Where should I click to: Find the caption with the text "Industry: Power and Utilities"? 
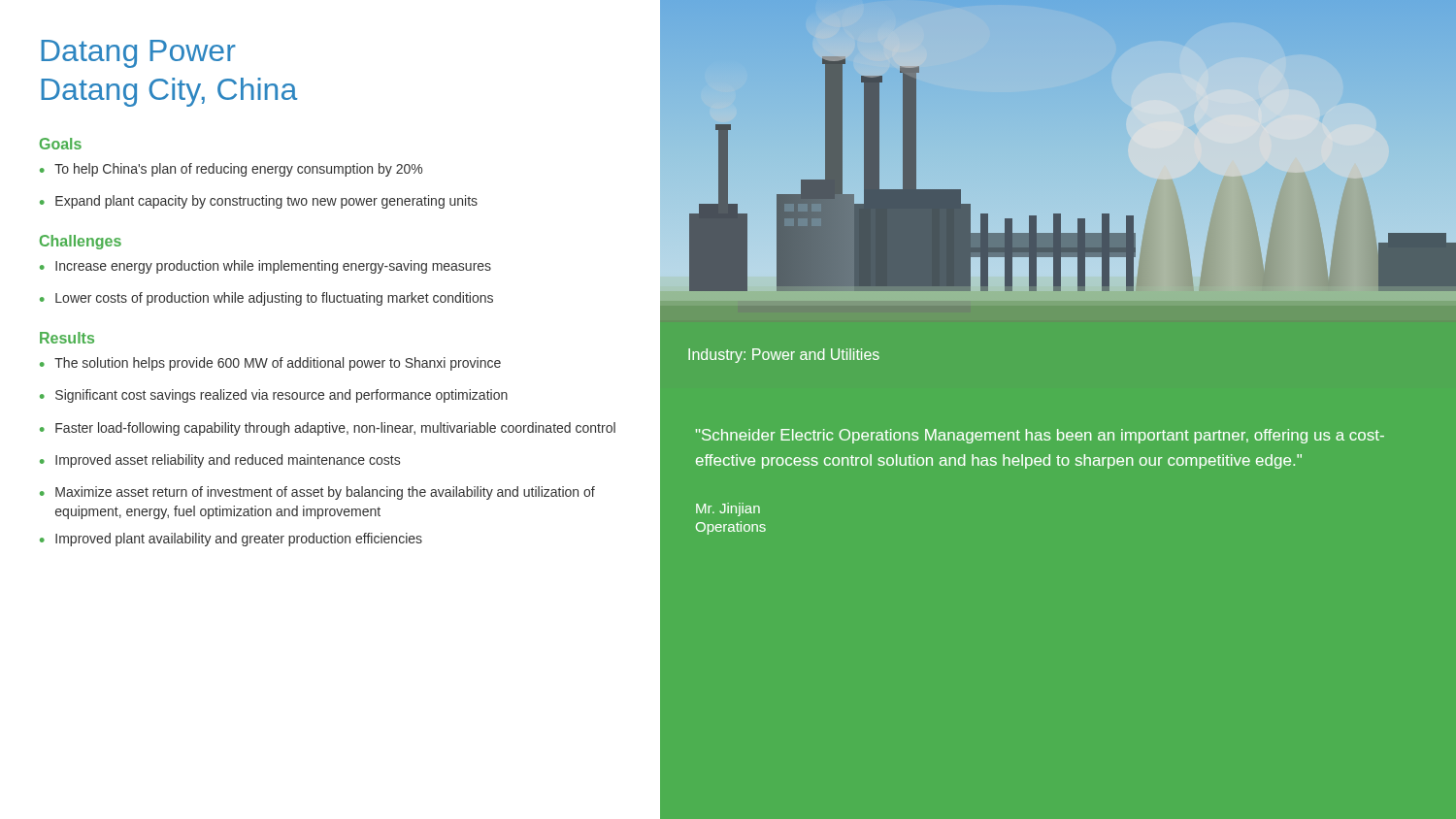[x=783, y=355]
